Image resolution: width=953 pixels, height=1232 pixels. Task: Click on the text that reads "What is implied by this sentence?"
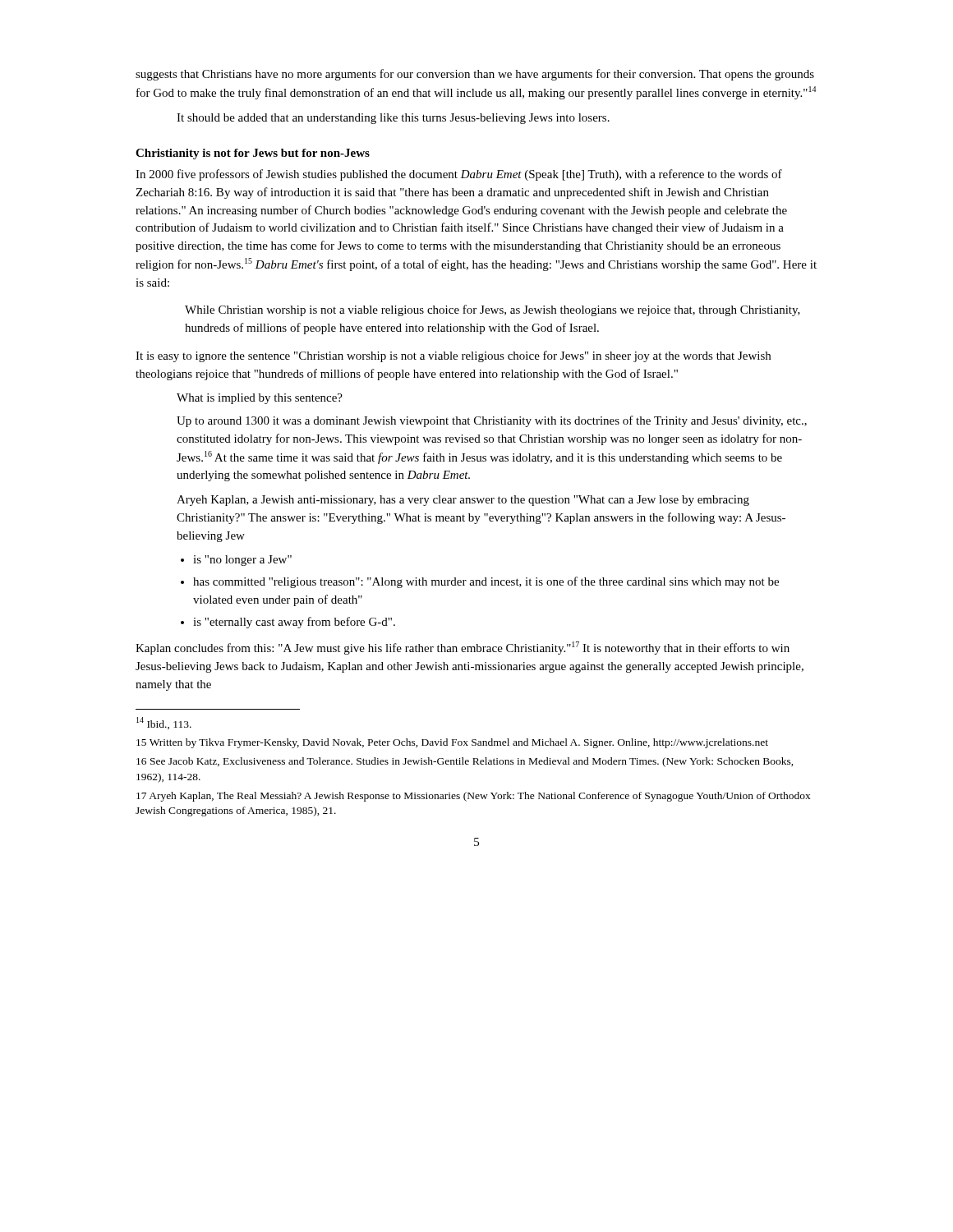pyautogui.click(x=260, y=398)
